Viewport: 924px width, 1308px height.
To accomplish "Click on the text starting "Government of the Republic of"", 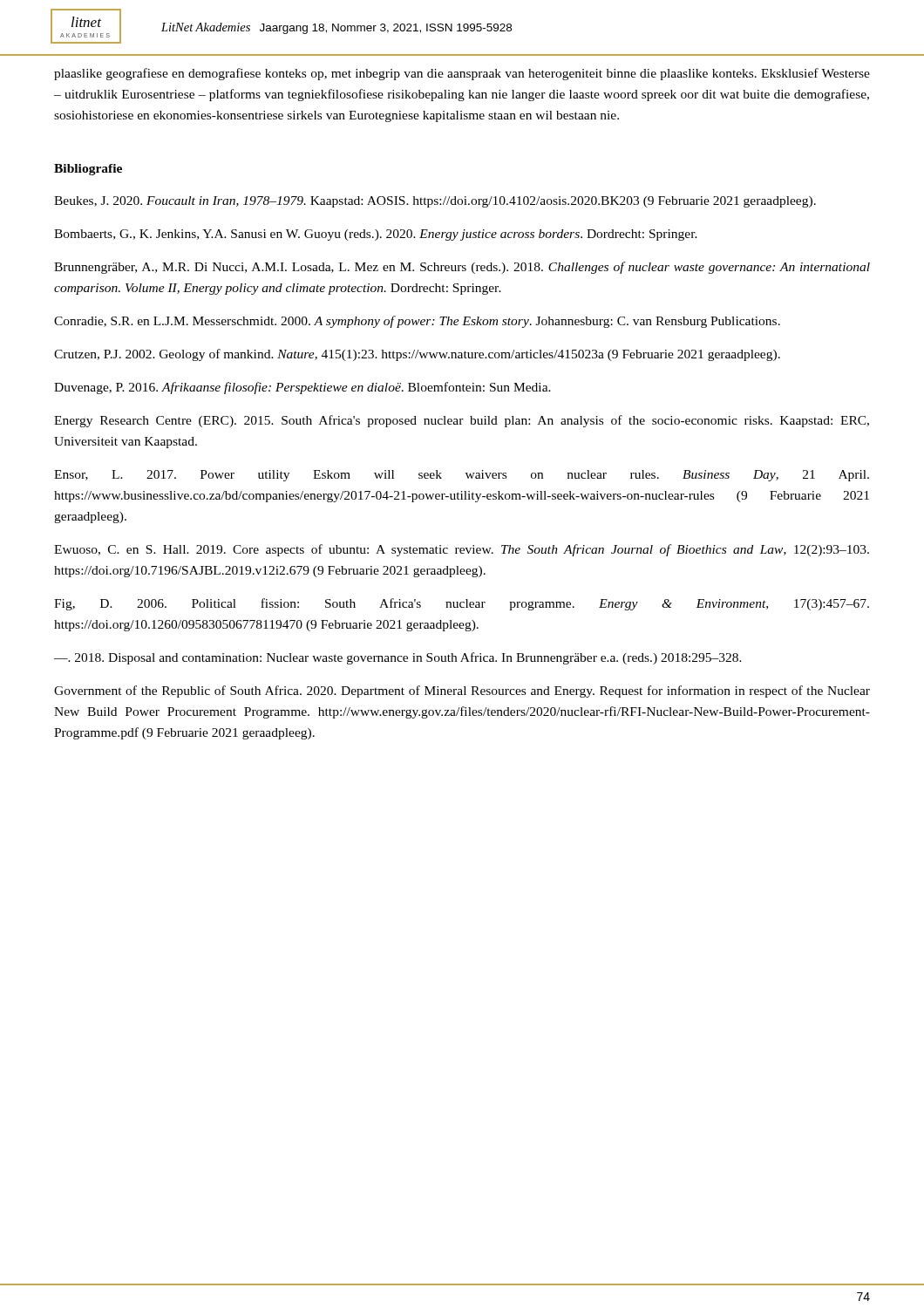I will tap(462, 711).
